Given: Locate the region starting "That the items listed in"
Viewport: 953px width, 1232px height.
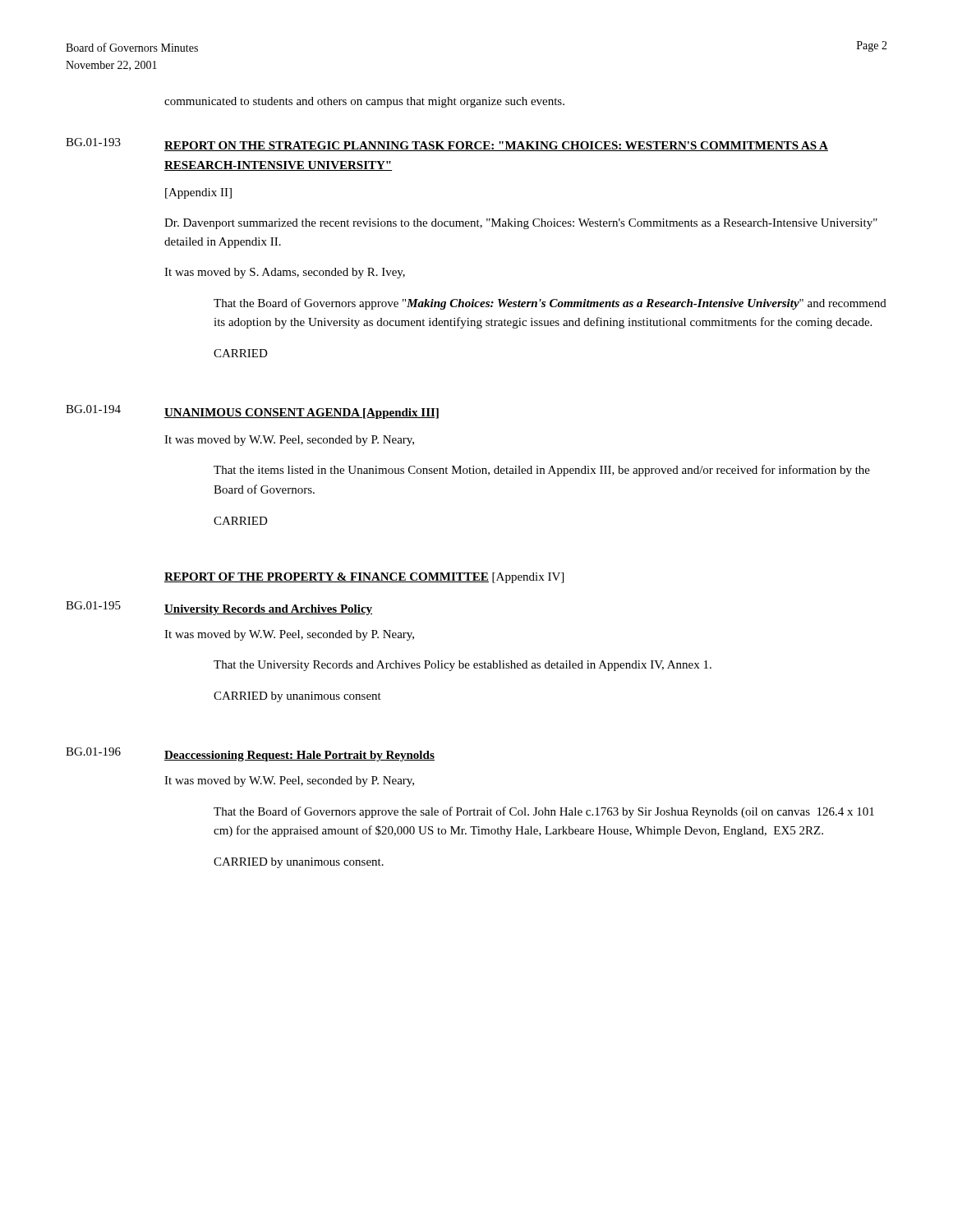Looking at the screenshot, I should pyautogui.click(x=542, y=480).
